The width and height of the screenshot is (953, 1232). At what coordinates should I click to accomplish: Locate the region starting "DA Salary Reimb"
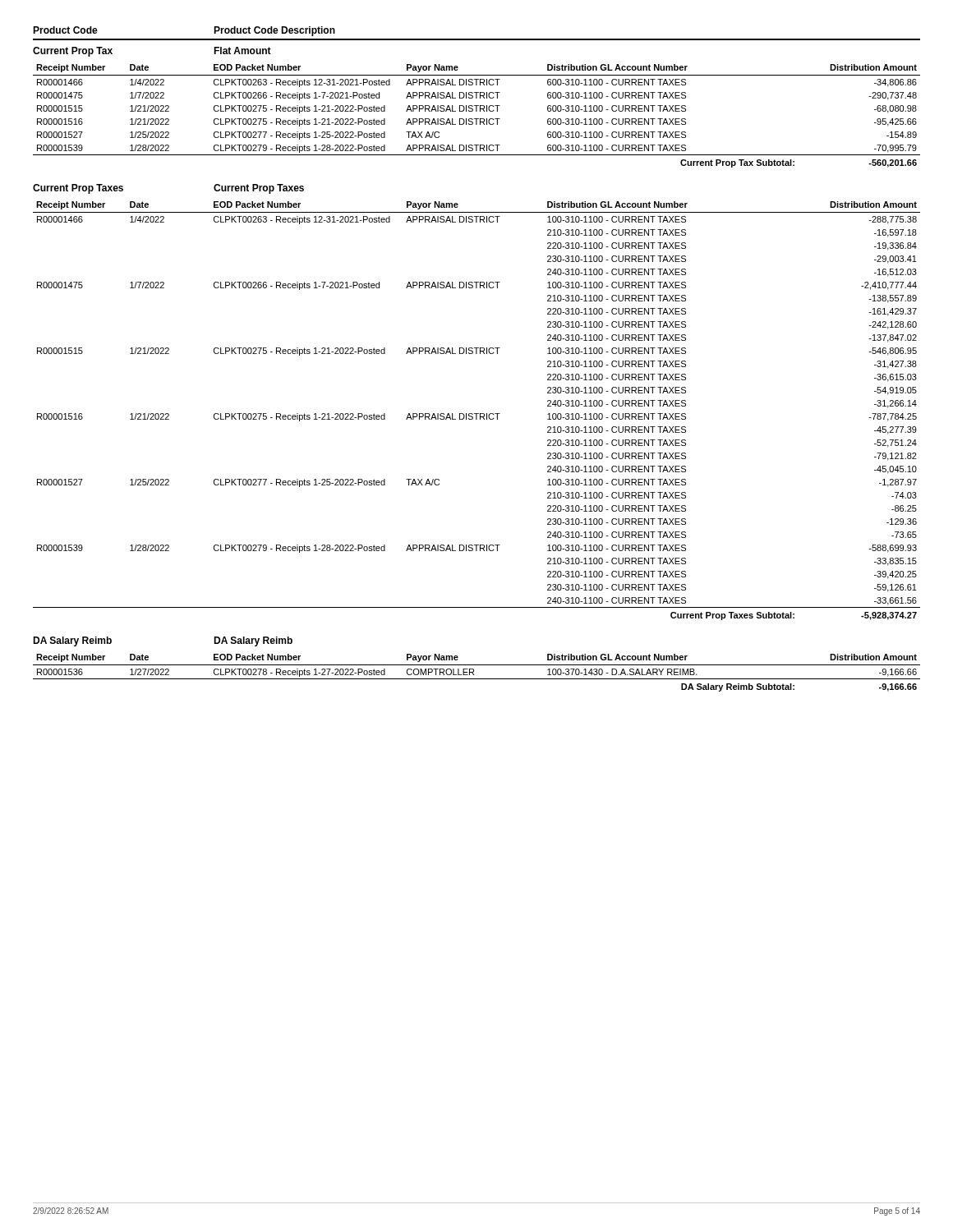(x=71, y=641)
